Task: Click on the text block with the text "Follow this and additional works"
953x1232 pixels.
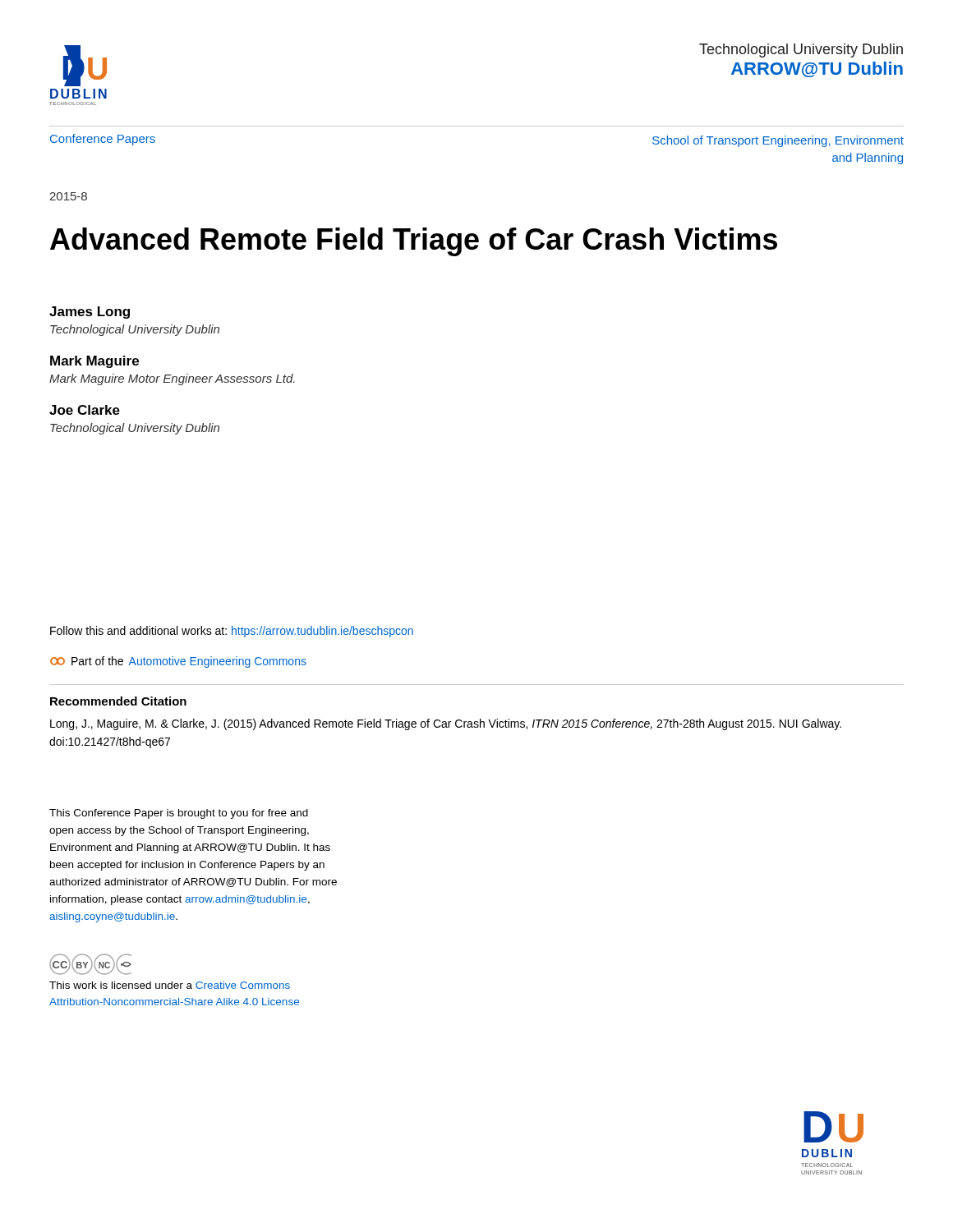Action: pos(231,631)
